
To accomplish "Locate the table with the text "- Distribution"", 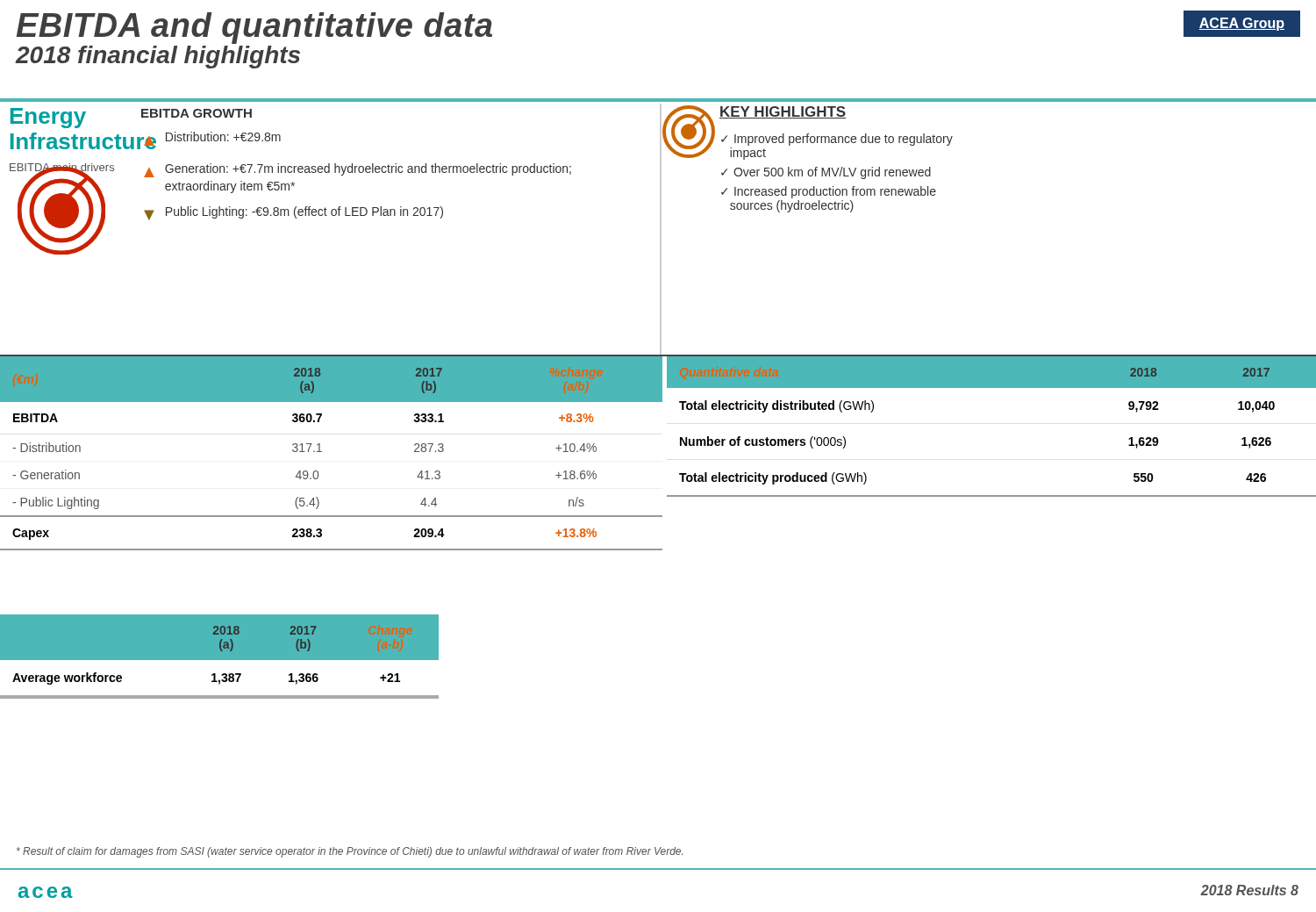I will pos(331,453).
